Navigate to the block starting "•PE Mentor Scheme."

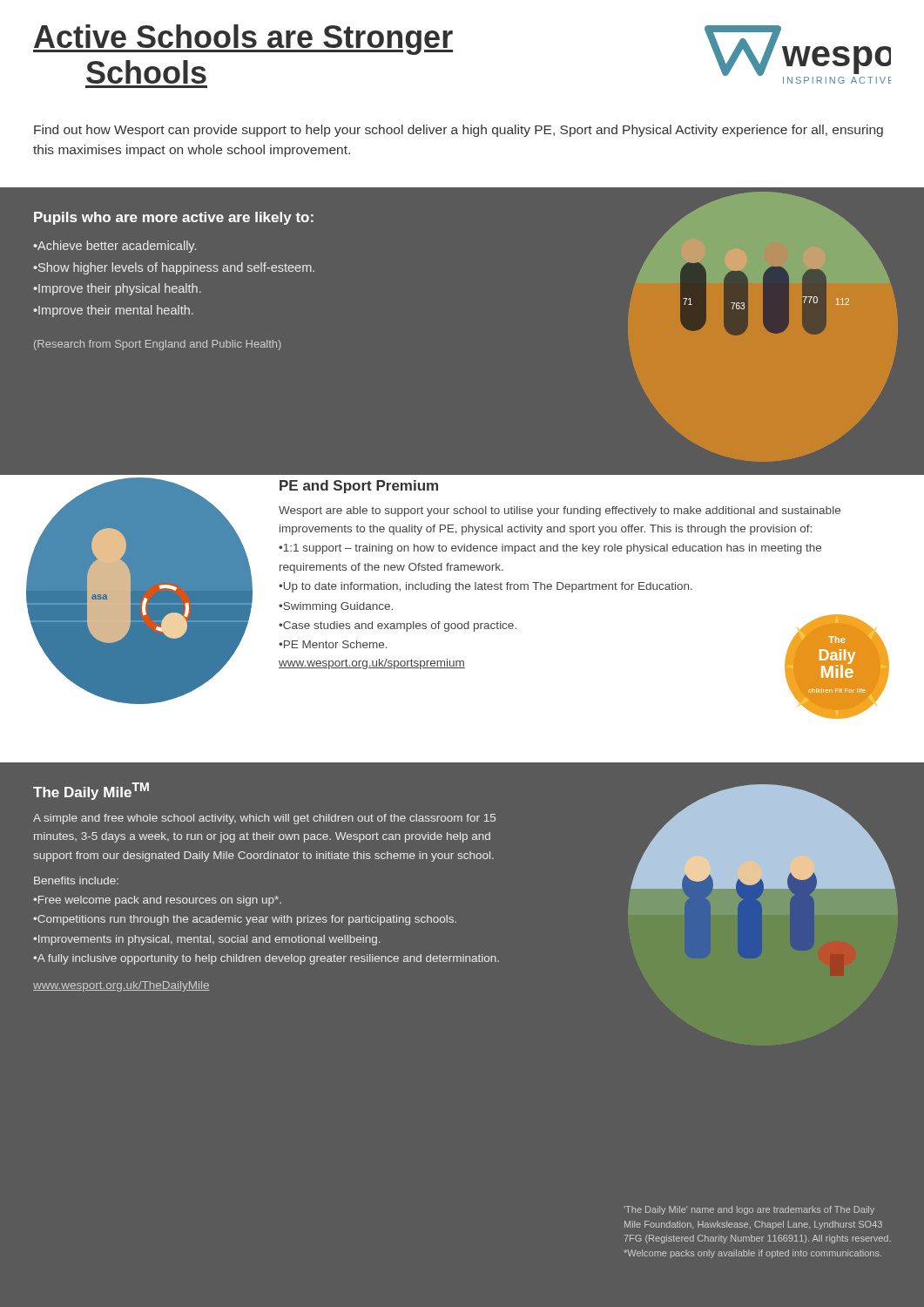click(x=333, y=644)
